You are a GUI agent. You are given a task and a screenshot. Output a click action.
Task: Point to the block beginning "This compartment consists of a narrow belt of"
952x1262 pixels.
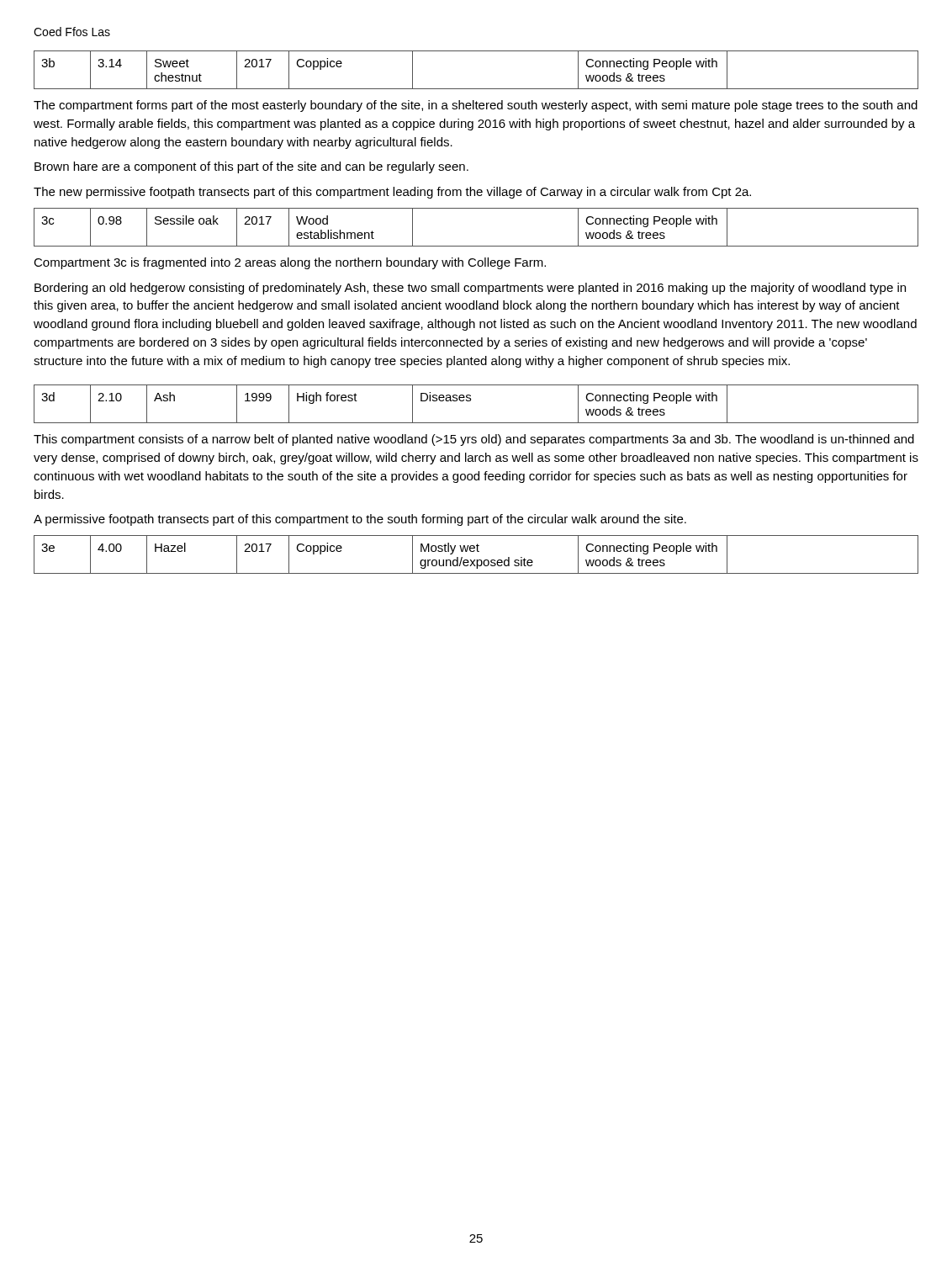click(476, 466)
